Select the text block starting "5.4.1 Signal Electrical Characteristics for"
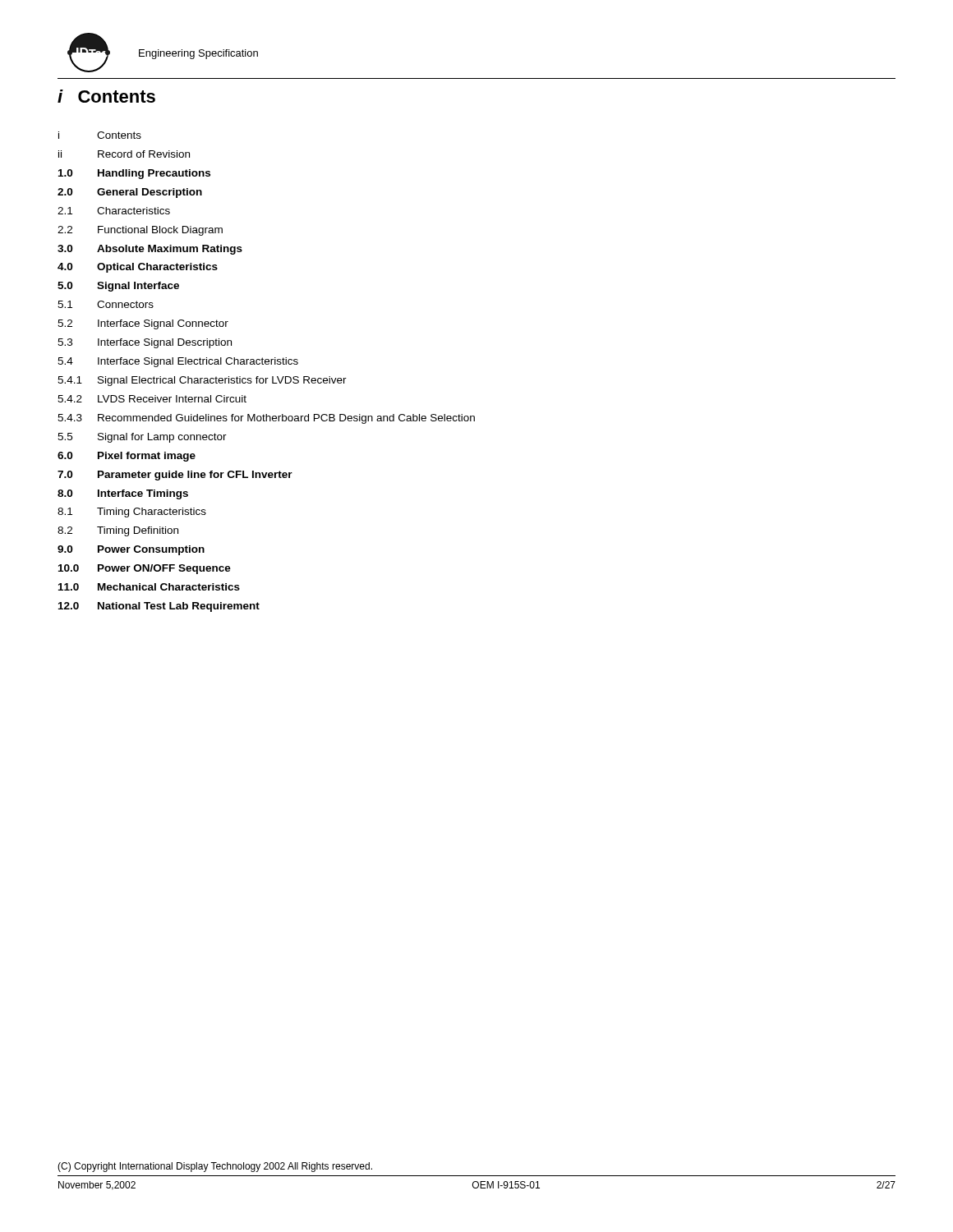Screen dimensions: 1232x953 pyautogui.click(x=202, y=381)
